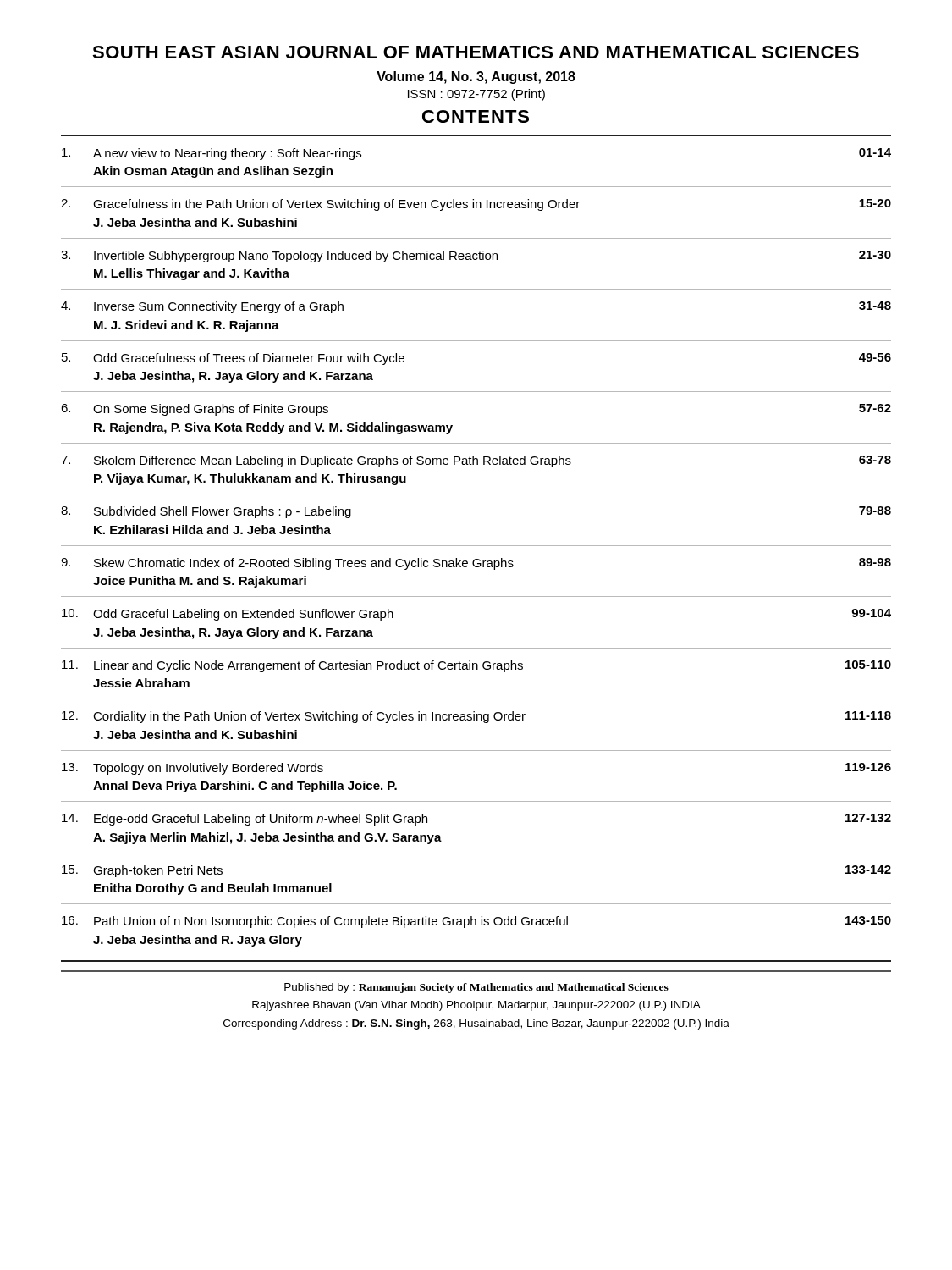Locate the block starting "ISSN : 0972-7752 (Print)"
This screenshot has height=1270, width=952.
click(476, 93)
